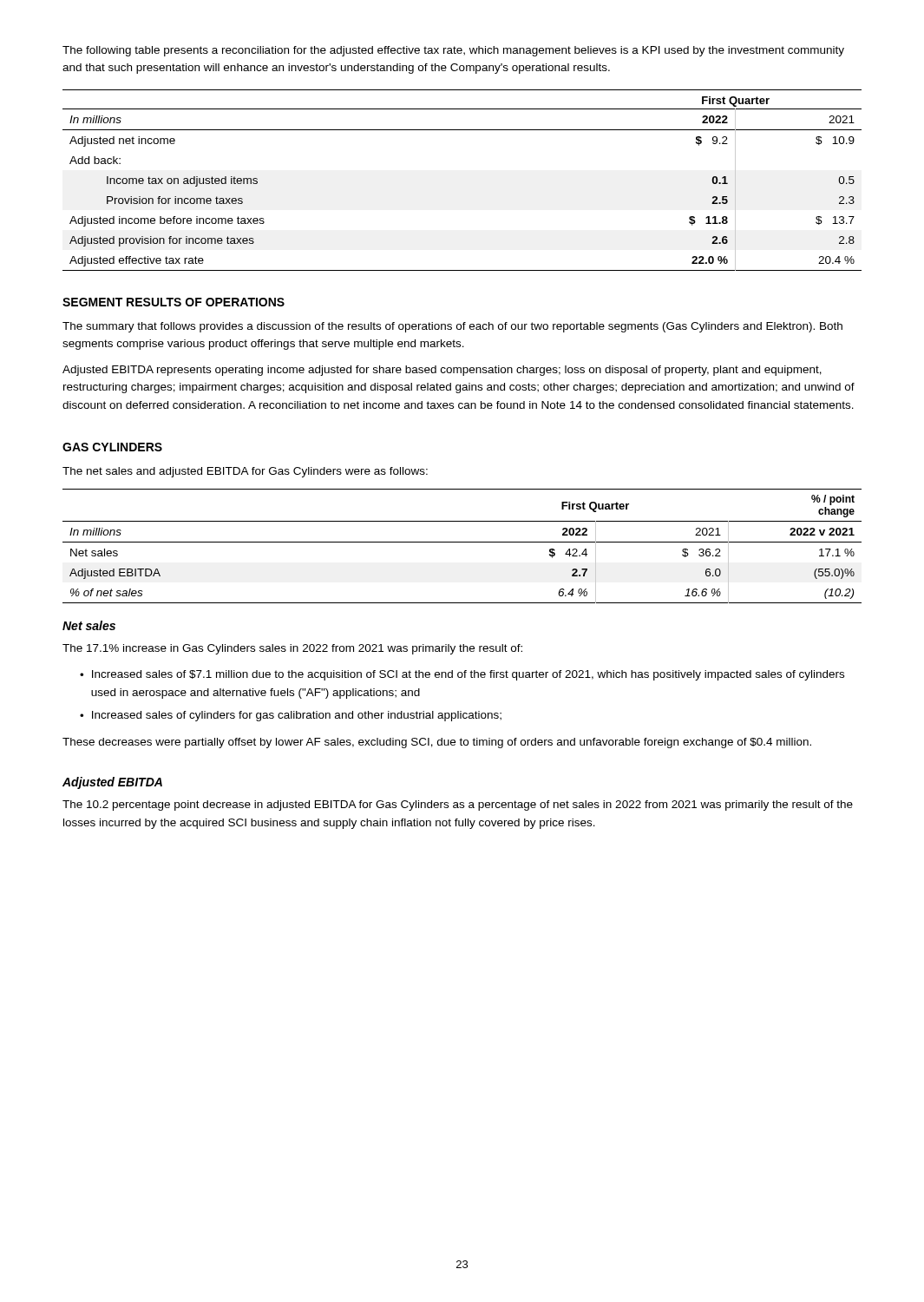Locate the block of text that opens with "• Increased sales of $7.1 million"
The height and width of the screenshot is (1302, 924).
(x=471, y=684)
